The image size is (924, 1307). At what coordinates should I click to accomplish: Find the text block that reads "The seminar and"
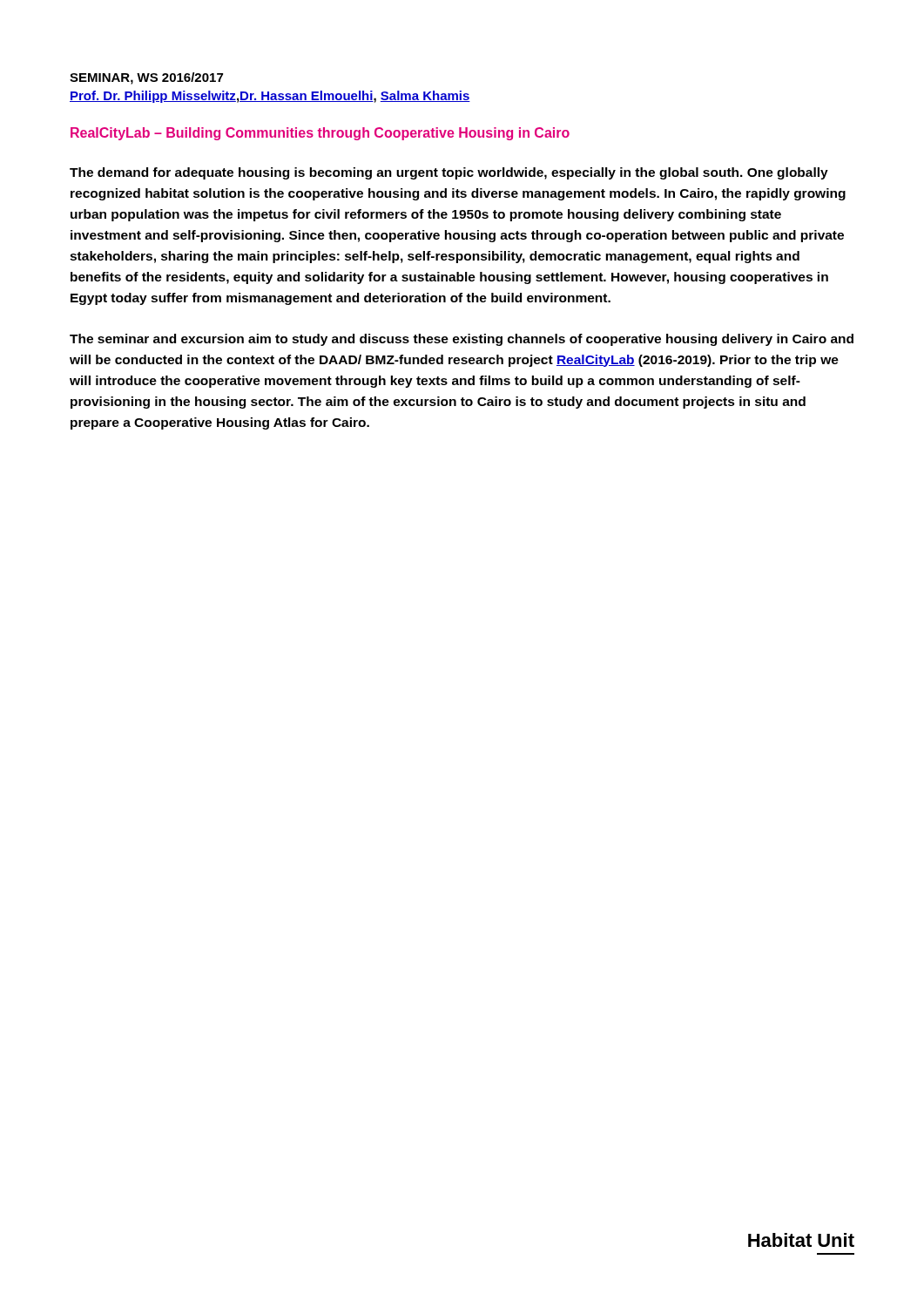tap(462, 380)
